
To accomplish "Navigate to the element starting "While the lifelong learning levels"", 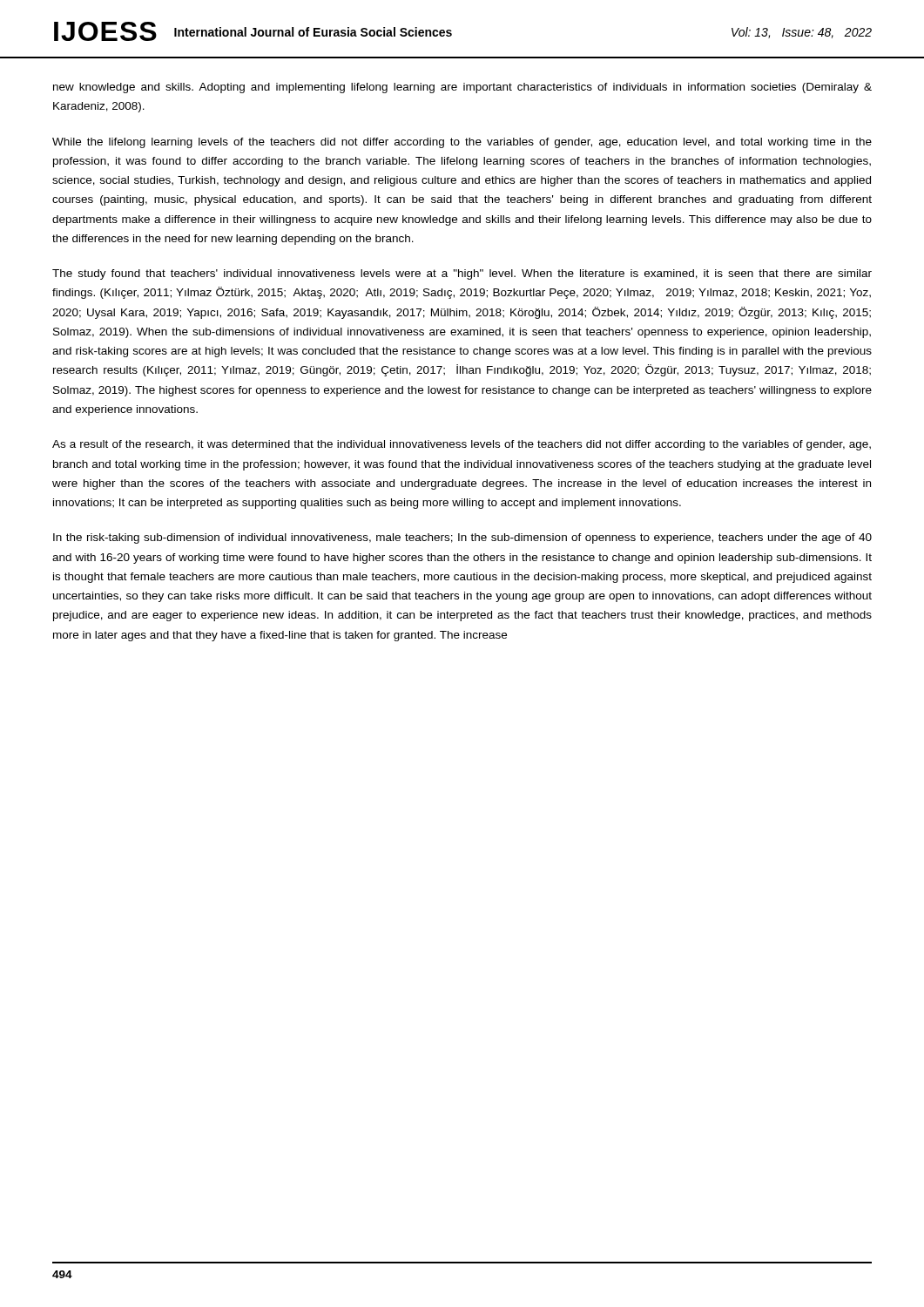I will 462,190.
